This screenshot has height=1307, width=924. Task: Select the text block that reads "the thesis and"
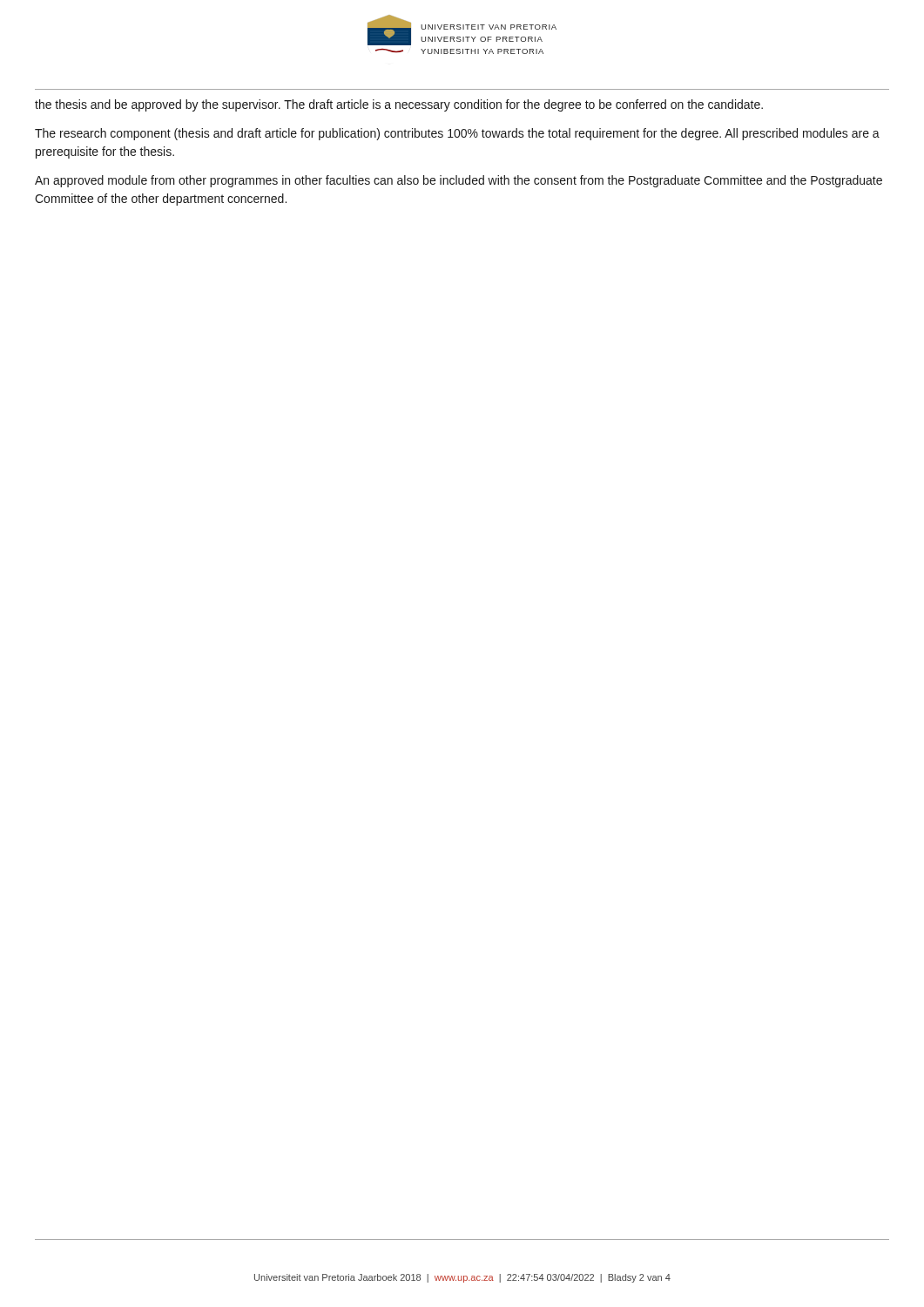click(x=462, y=105)
